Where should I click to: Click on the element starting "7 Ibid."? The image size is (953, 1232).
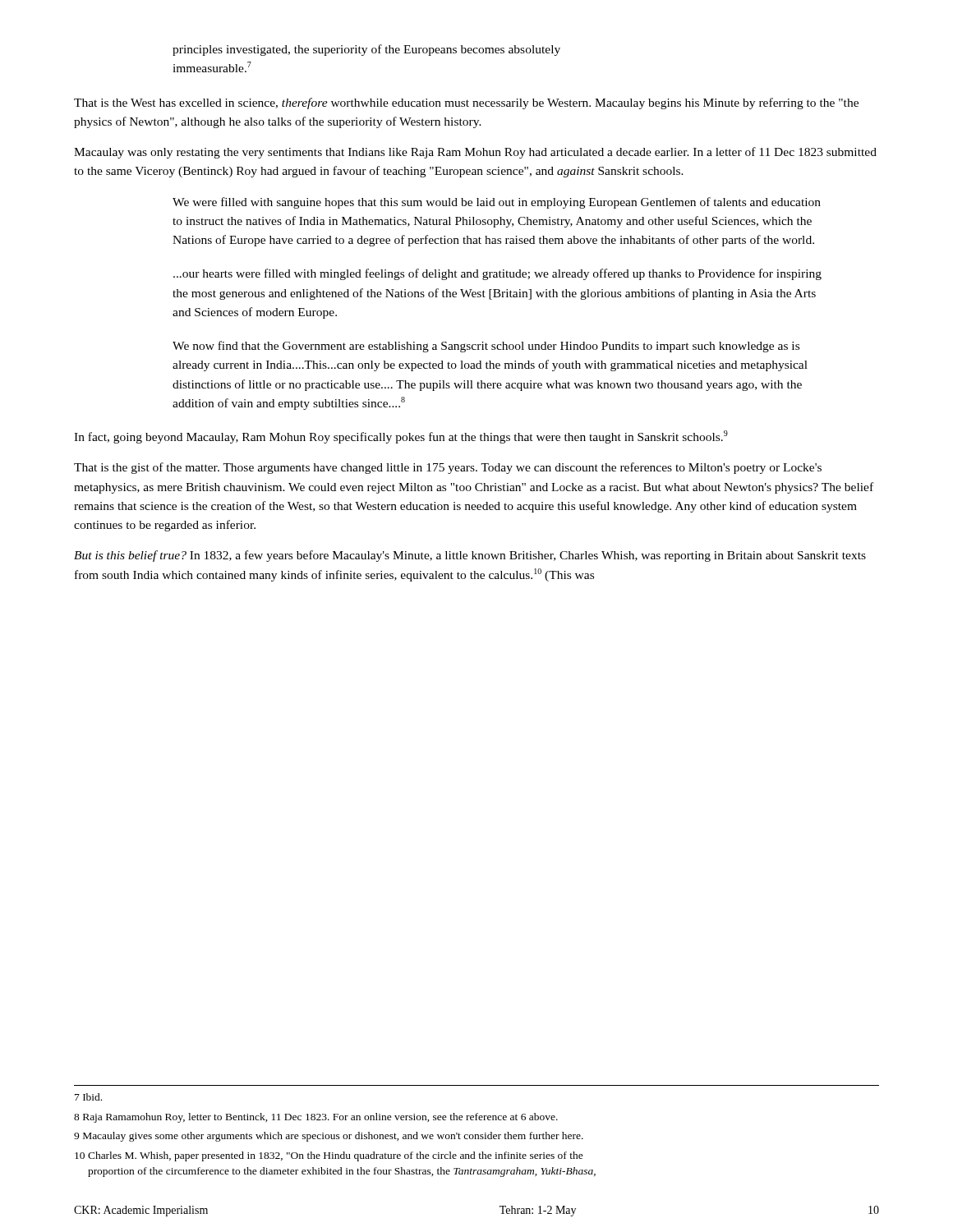[x=88, y=1097]
